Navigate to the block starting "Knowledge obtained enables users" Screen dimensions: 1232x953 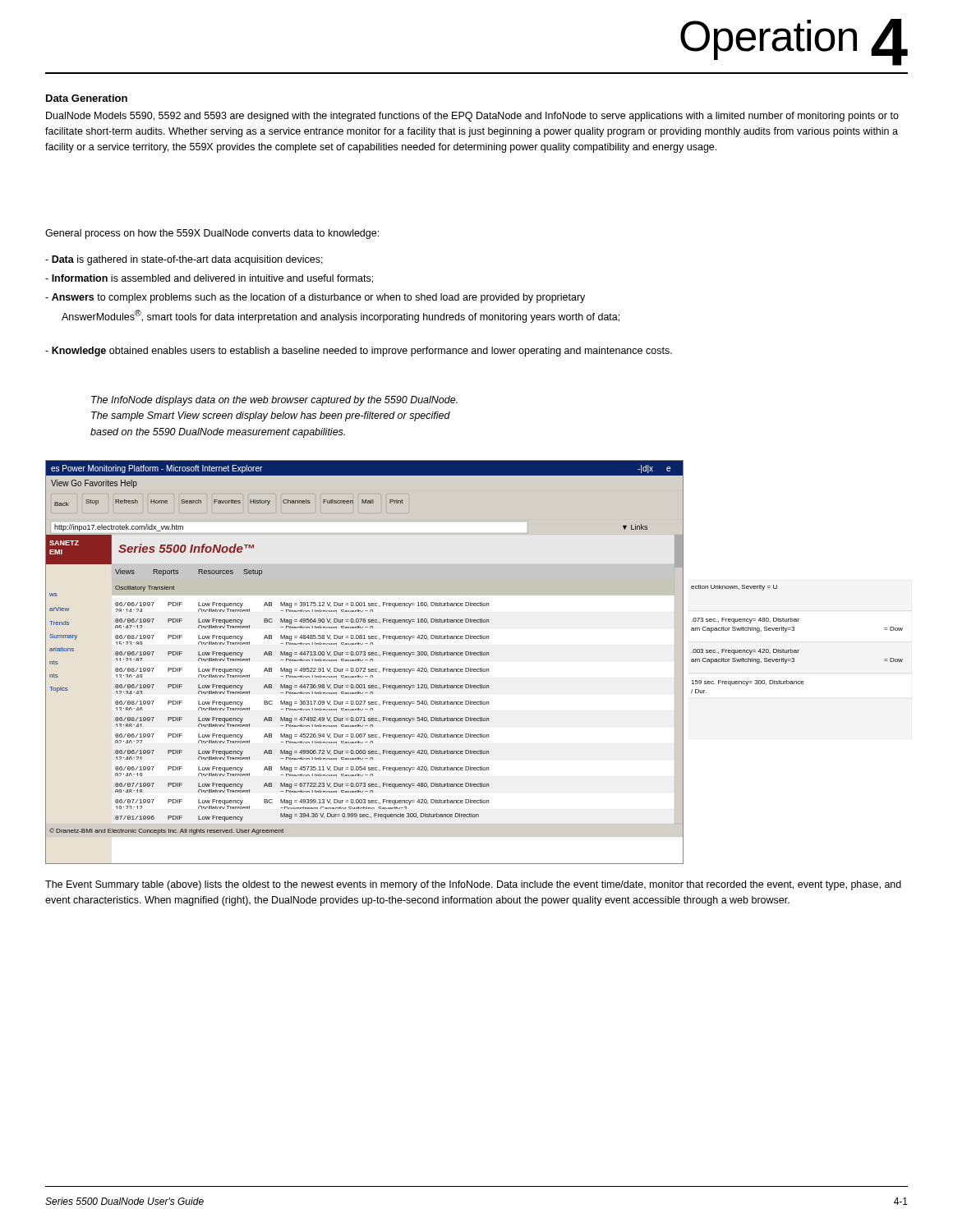tap(359, 351)
